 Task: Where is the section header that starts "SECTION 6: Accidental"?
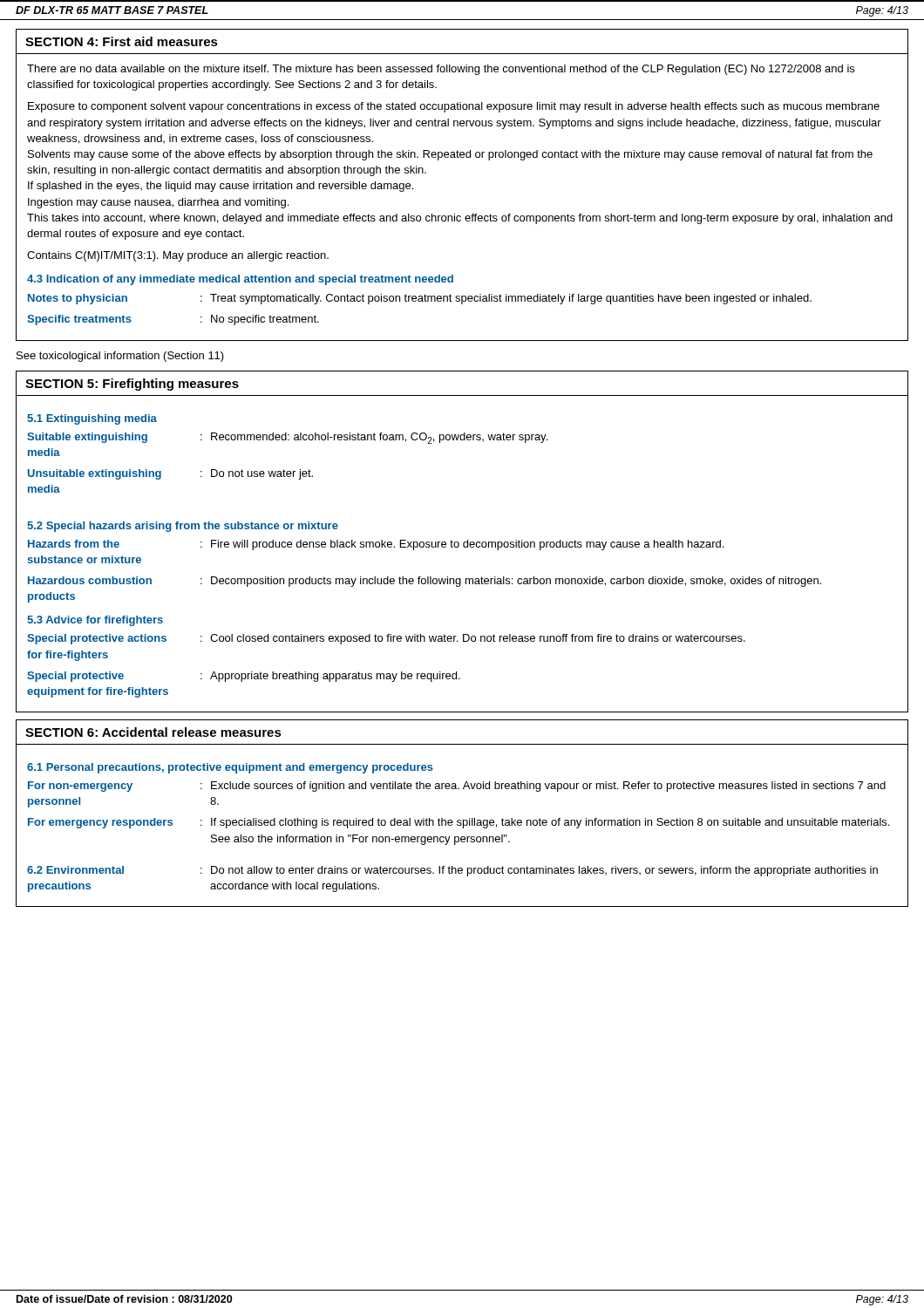[462, 813]
